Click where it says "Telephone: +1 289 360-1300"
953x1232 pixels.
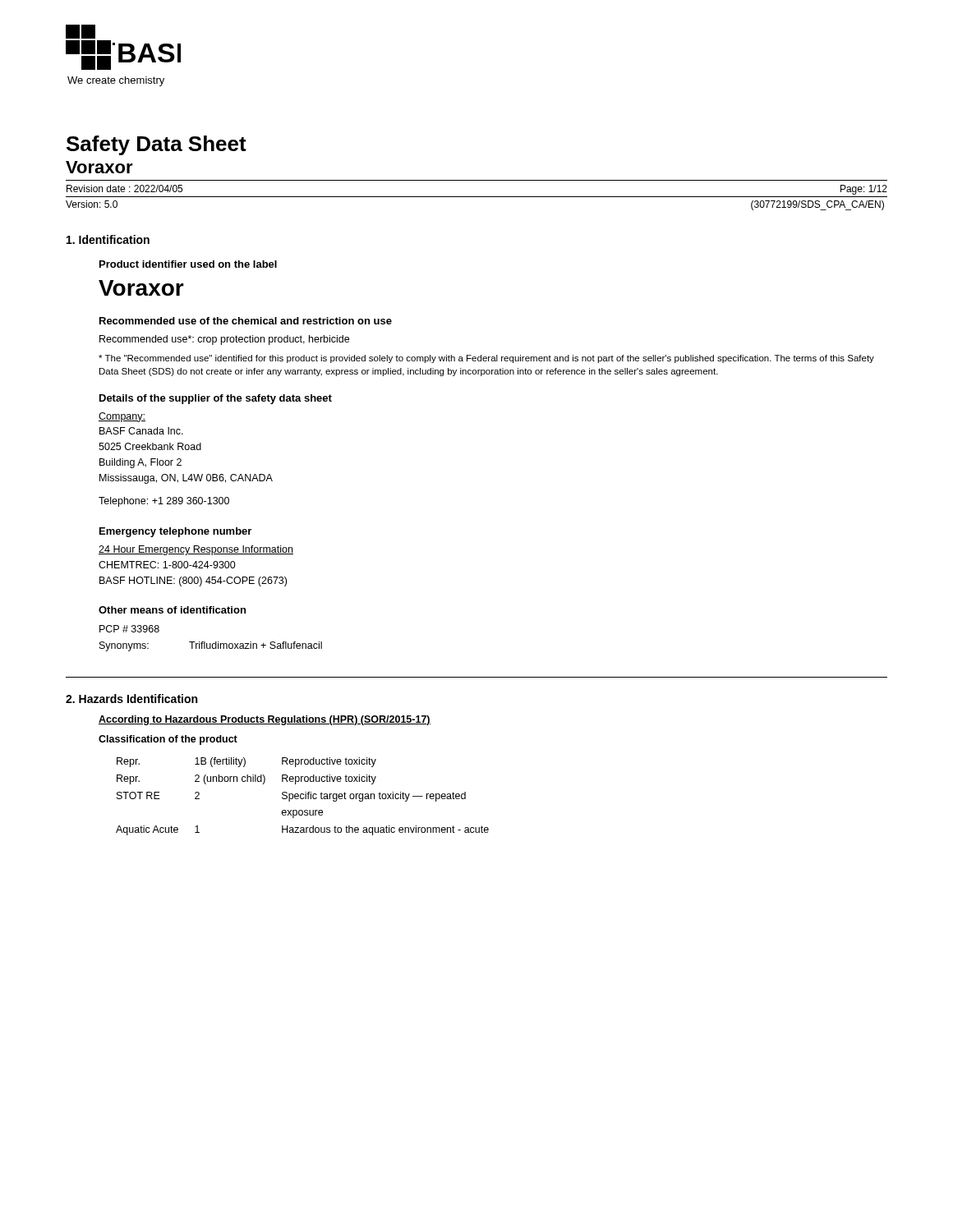[x=164, y=501]
